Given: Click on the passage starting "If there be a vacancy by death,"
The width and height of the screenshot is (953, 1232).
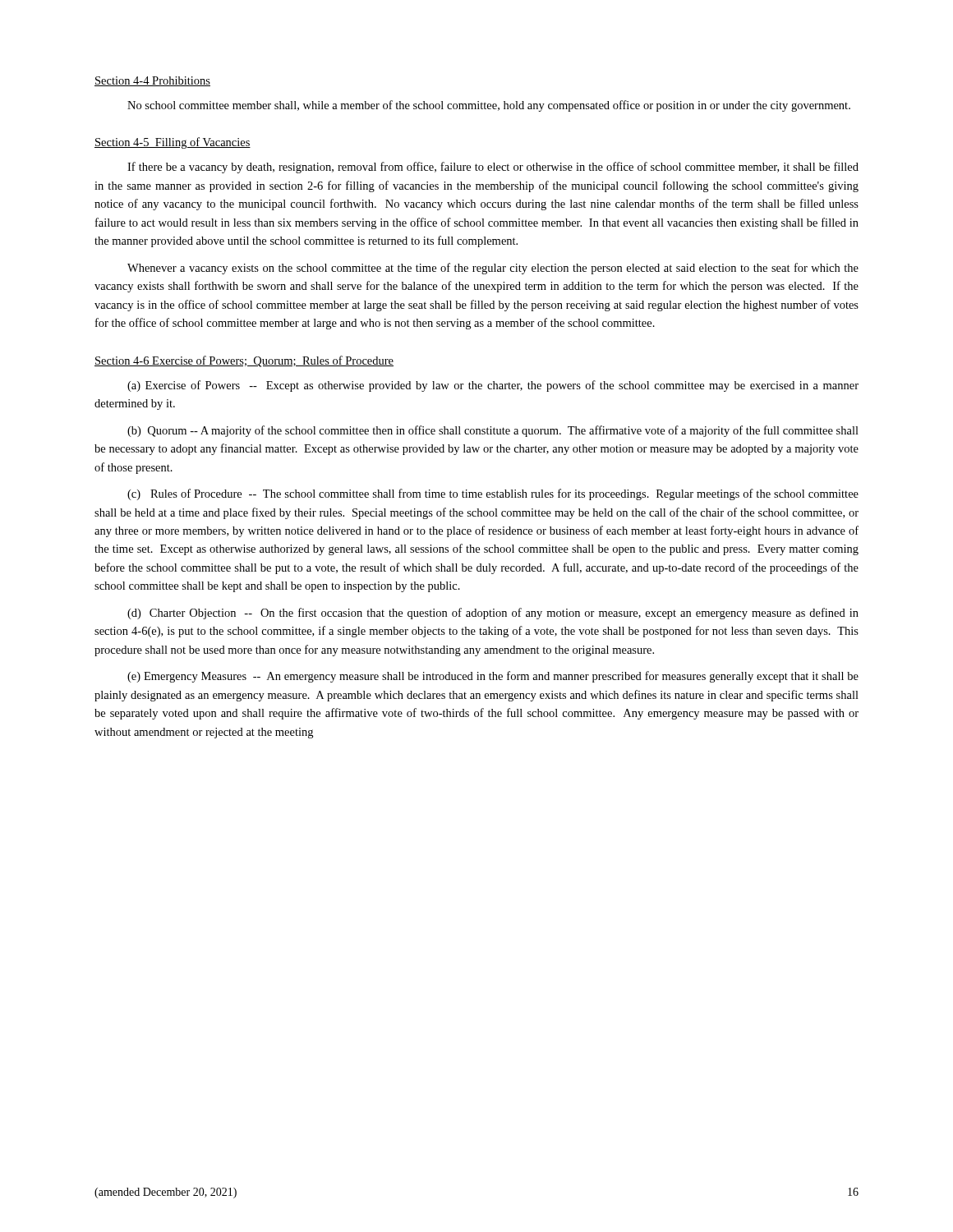Looking at the screenshot, I should [476, 204].
